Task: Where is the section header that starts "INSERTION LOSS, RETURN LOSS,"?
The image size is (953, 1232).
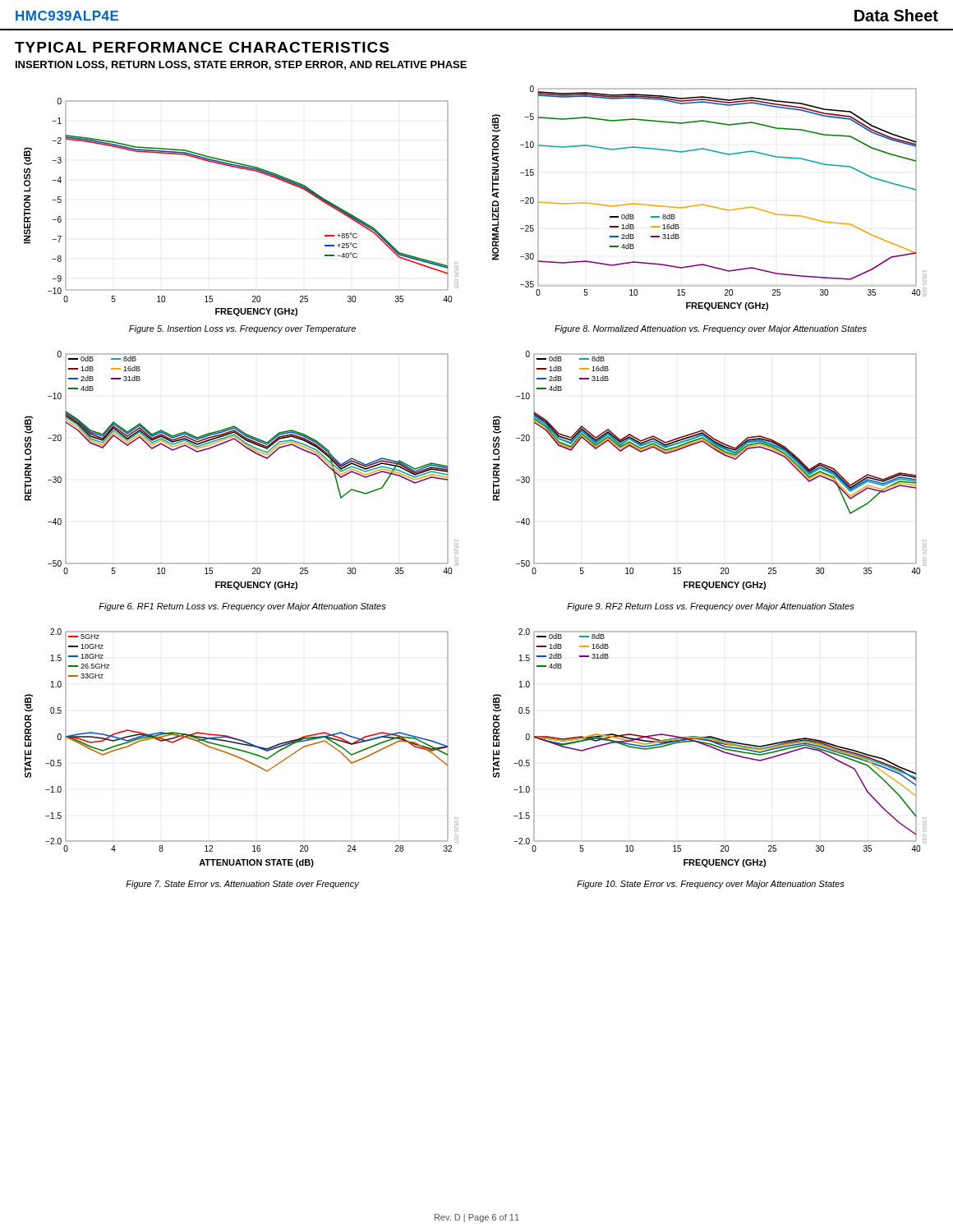Action: (x=241, y=64)
